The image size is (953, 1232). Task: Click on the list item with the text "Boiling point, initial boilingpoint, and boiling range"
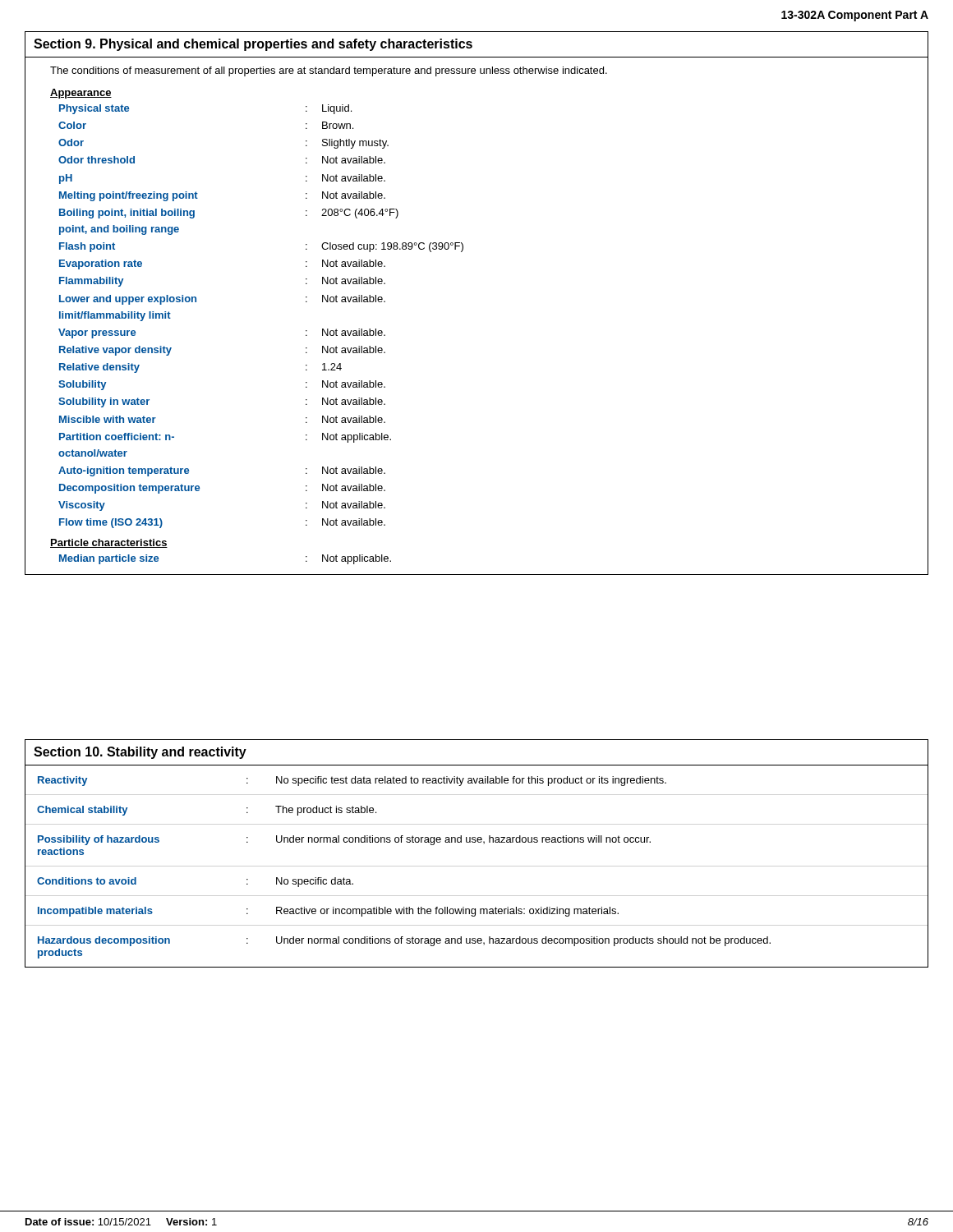click(x=131, y=213)
